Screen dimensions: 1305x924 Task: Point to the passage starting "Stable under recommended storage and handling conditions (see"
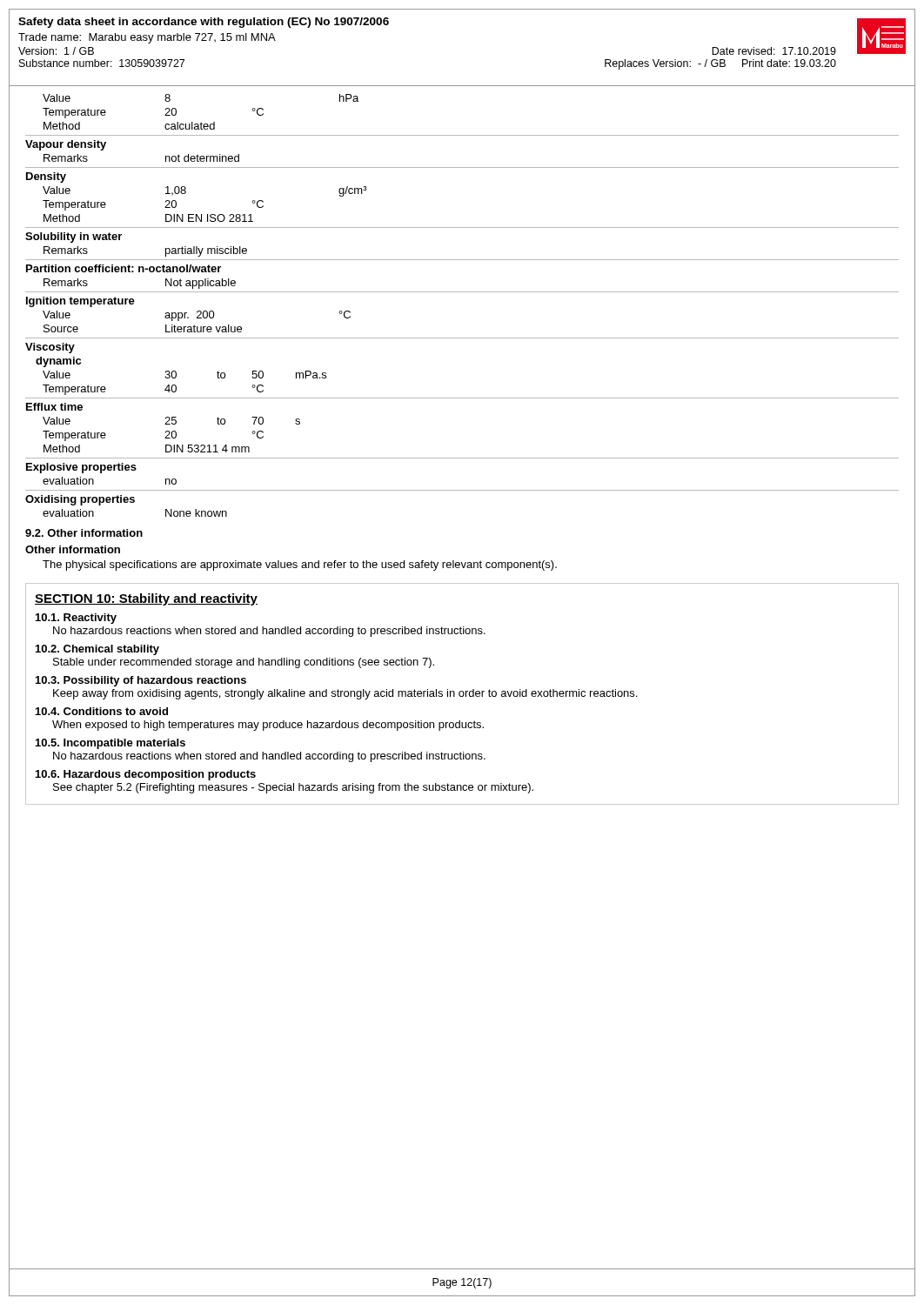[244, 662]
